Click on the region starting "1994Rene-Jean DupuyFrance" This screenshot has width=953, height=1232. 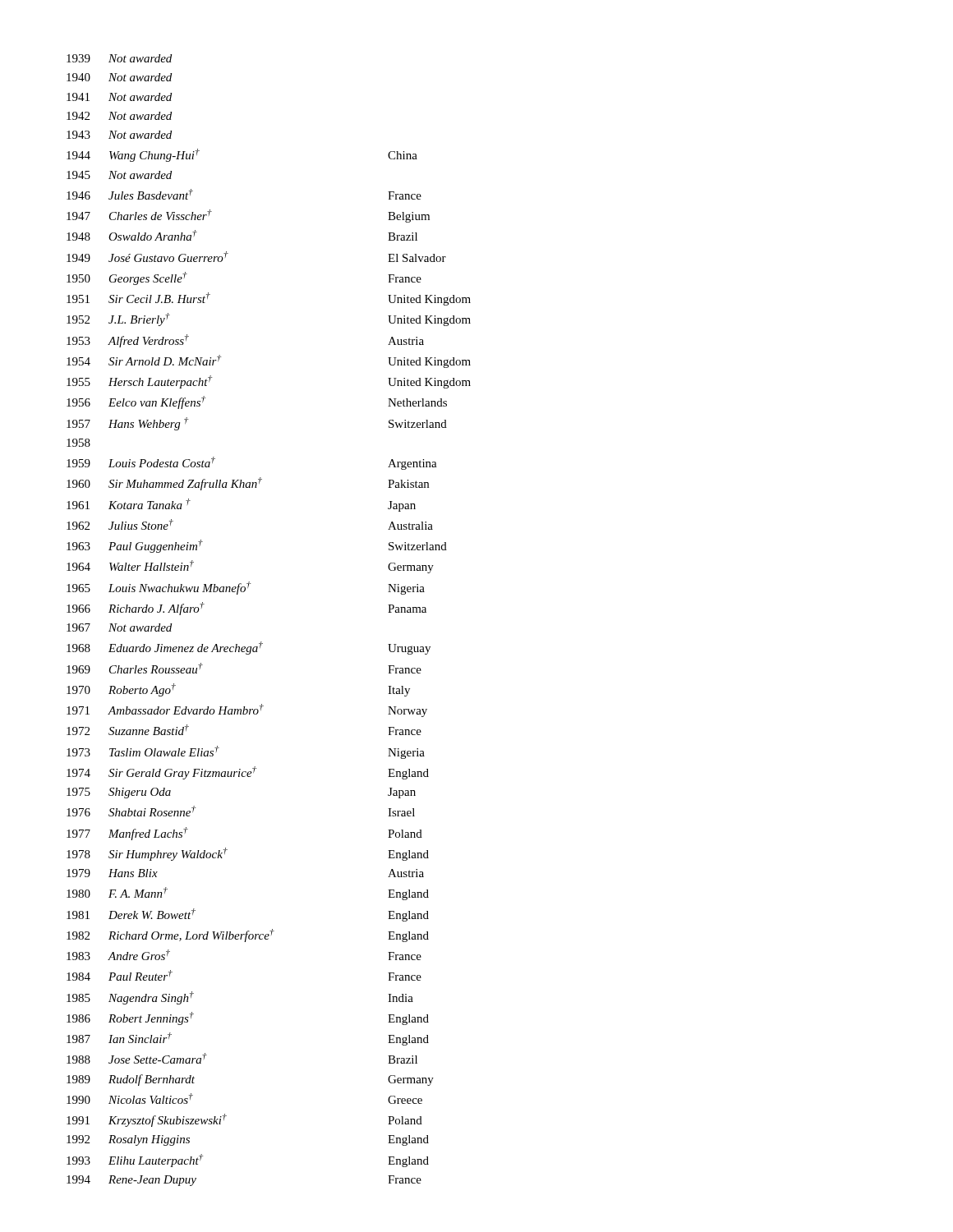(x=78, y=1181)
